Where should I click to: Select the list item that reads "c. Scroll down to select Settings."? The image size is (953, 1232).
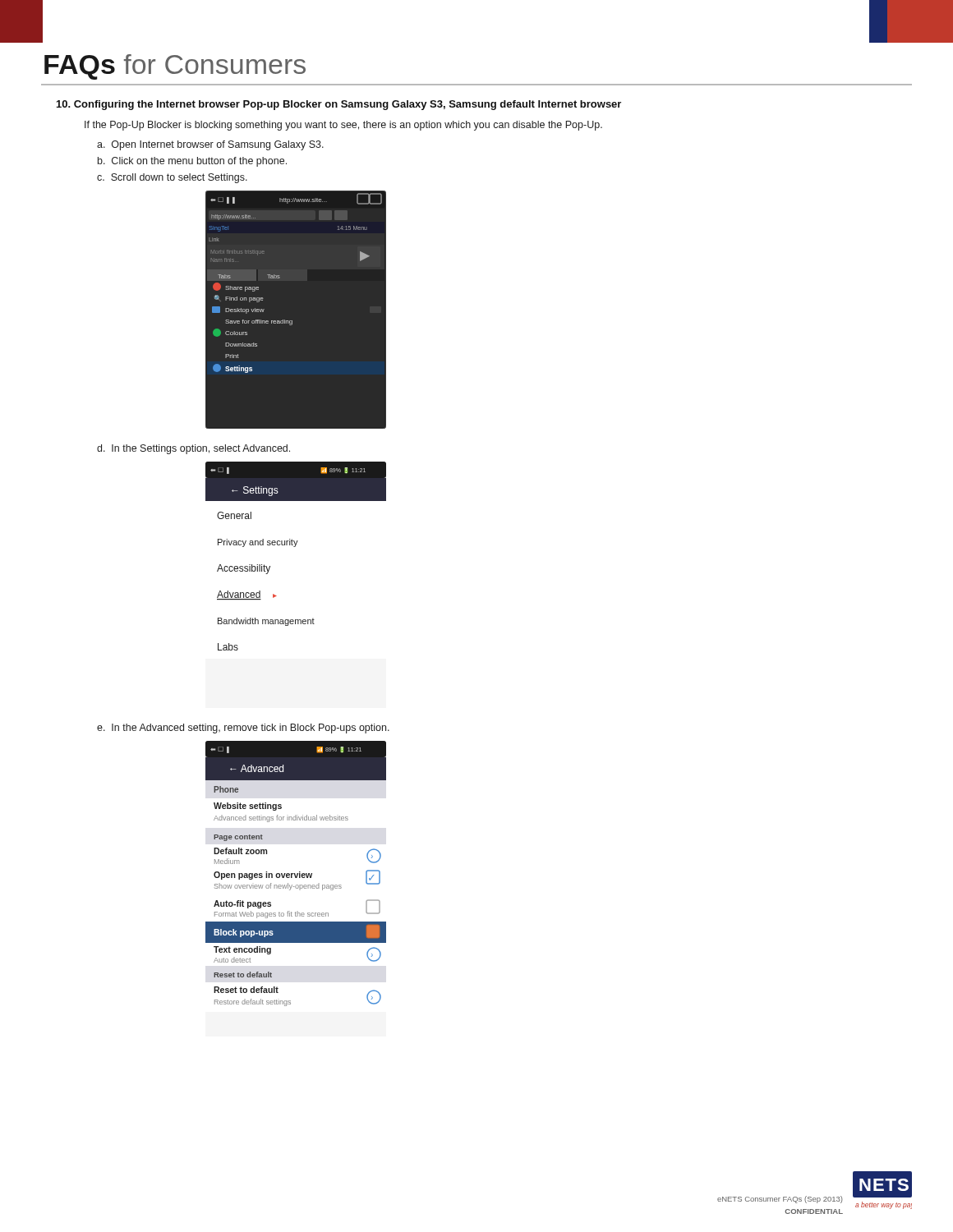172,177
